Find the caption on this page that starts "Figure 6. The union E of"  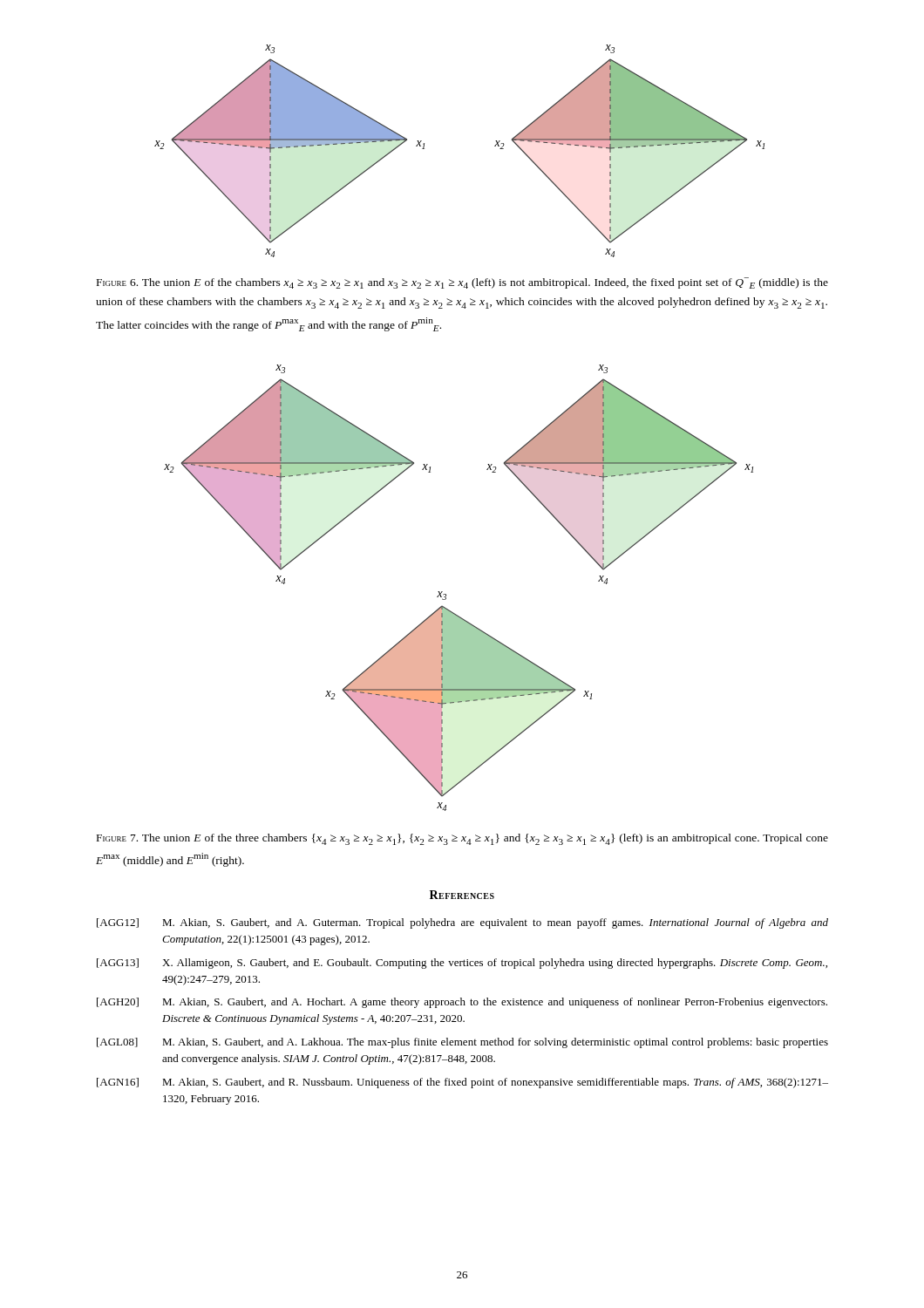click(x=462, y=302)
